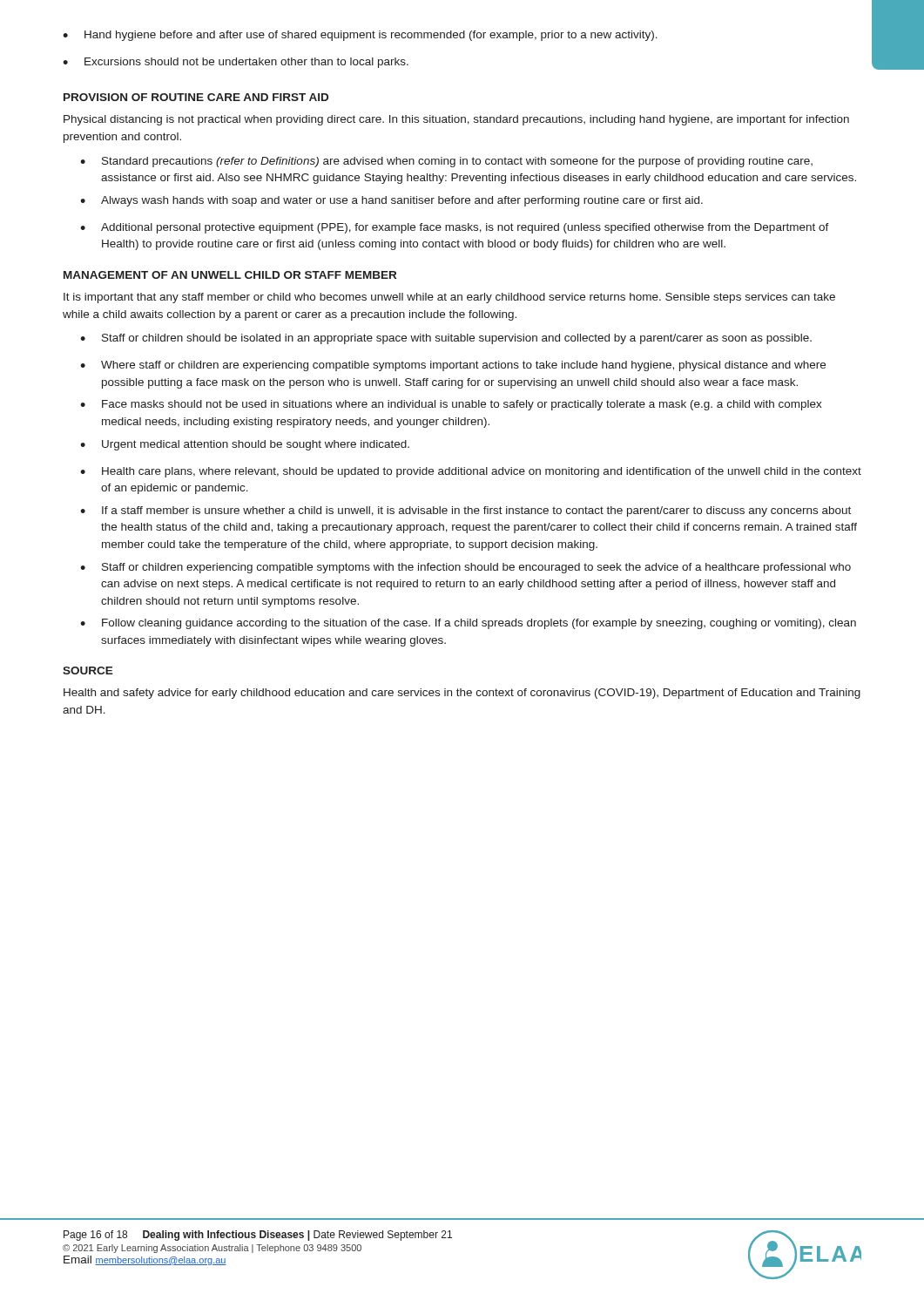Select the list item that reads "• Health care plans, where"

pos(471,479)
